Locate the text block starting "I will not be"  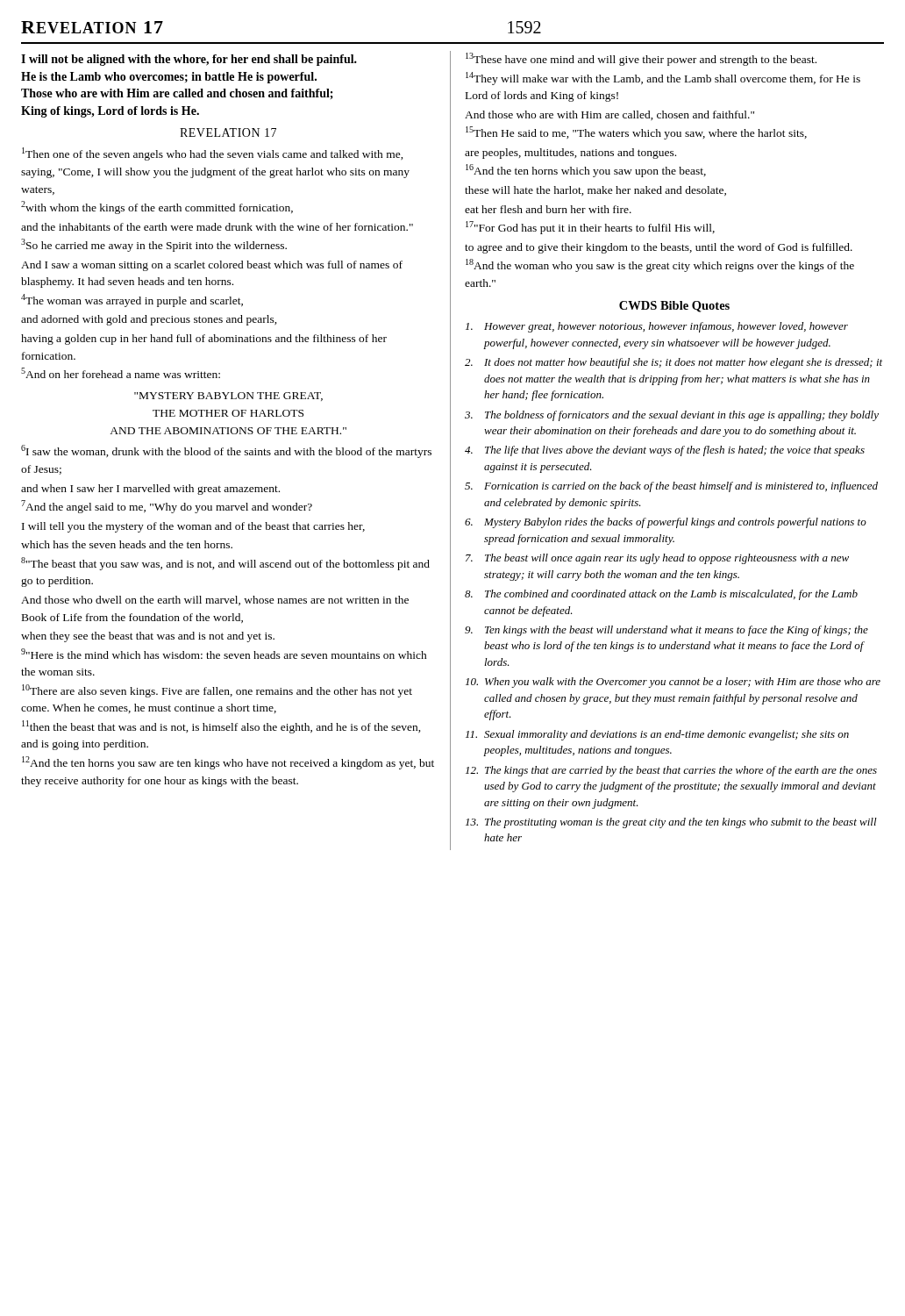189,85
